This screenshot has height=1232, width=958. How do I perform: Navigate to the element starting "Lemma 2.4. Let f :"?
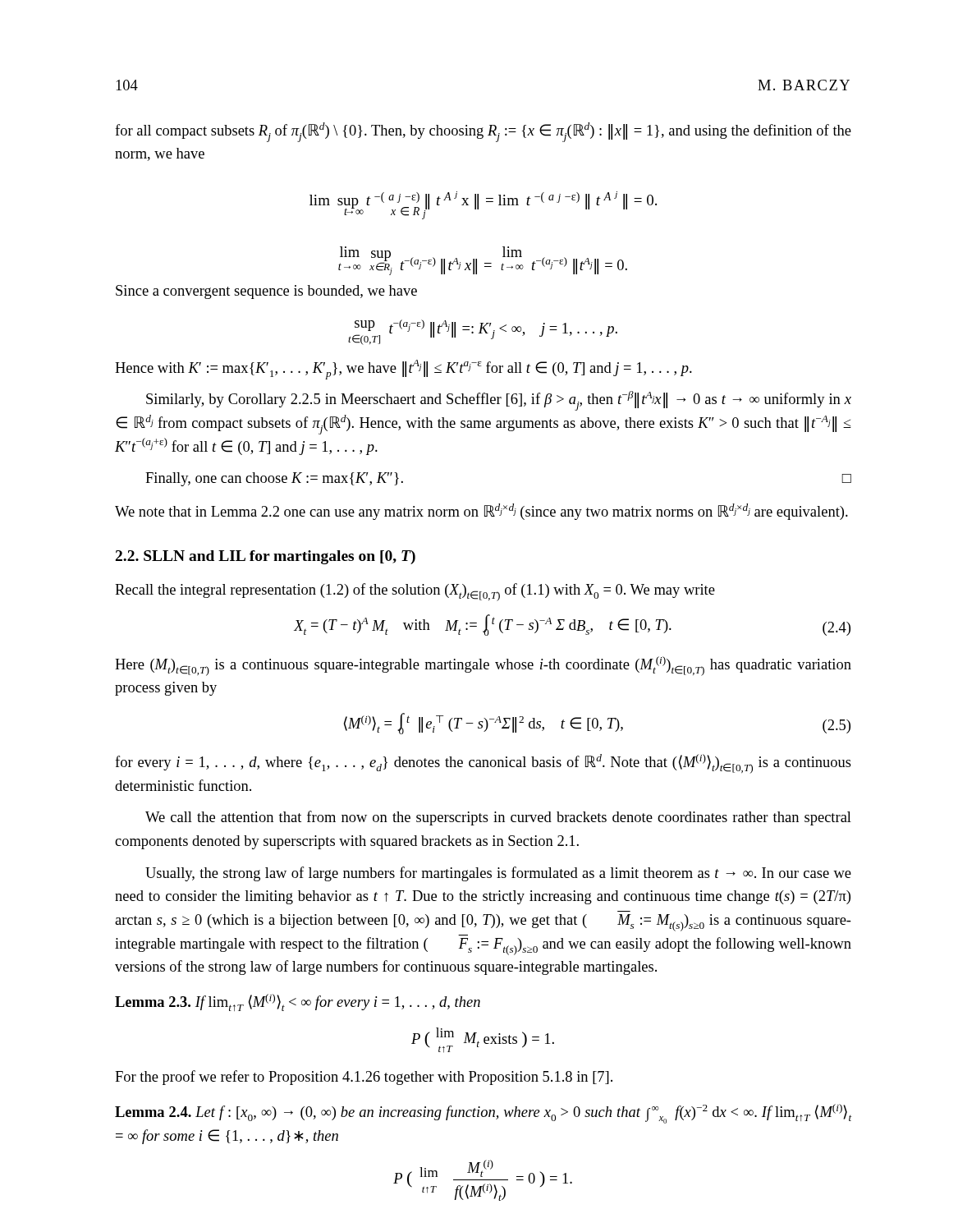pos(483,1124)
